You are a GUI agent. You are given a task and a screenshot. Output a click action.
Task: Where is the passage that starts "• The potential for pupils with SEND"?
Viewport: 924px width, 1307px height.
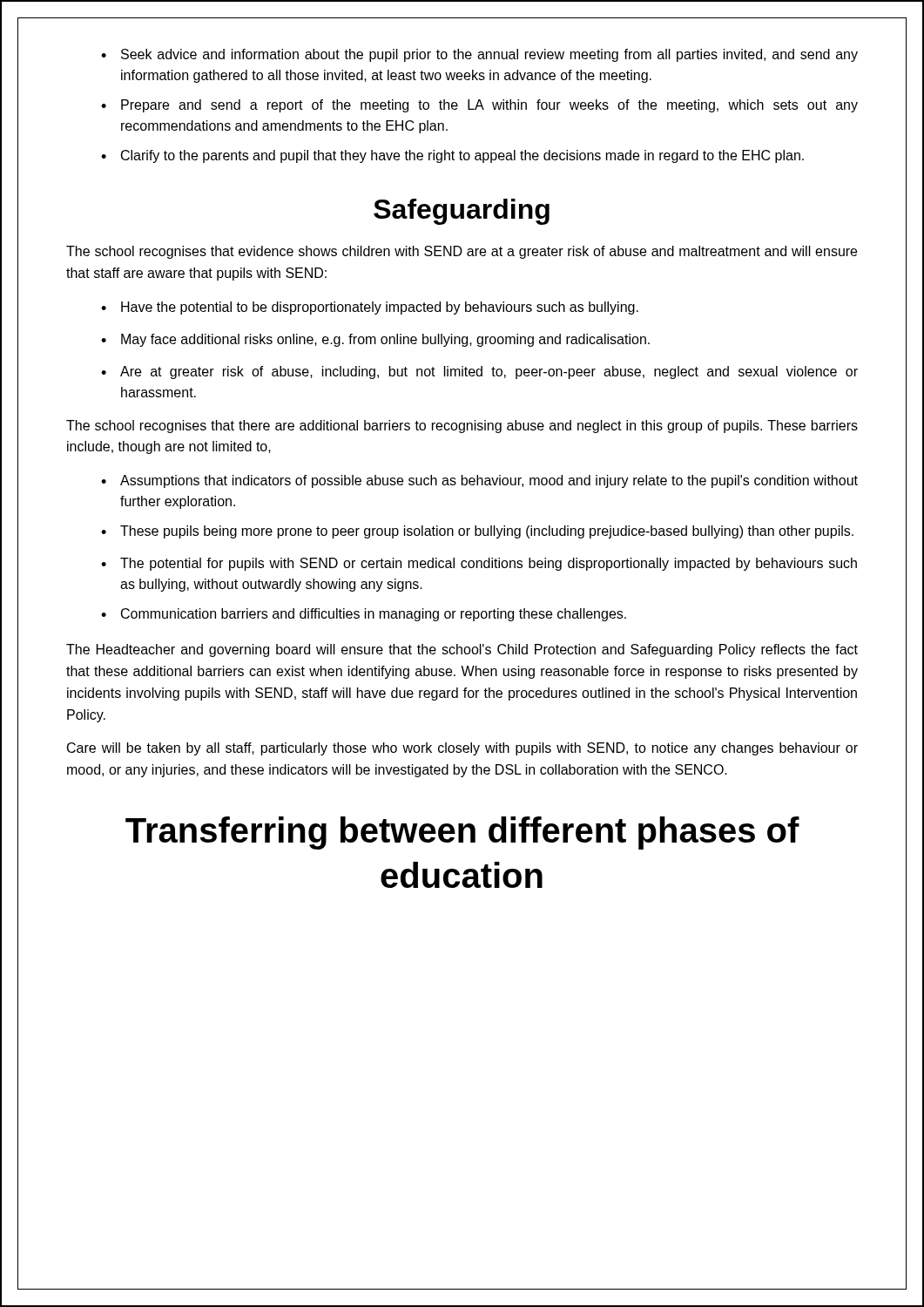479,574
